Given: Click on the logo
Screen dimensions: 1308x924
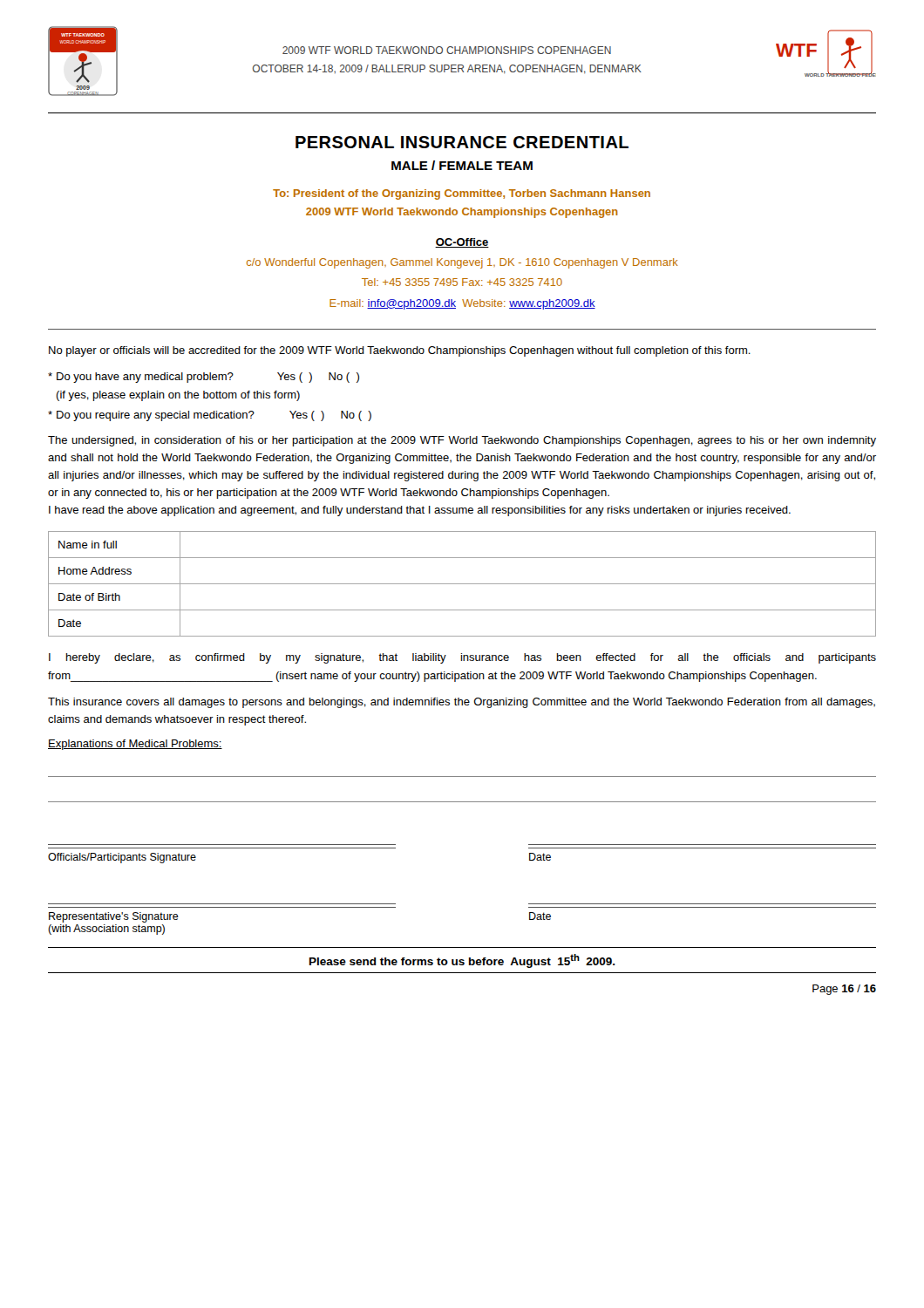Looking at the screenshot, I should 824,54.
